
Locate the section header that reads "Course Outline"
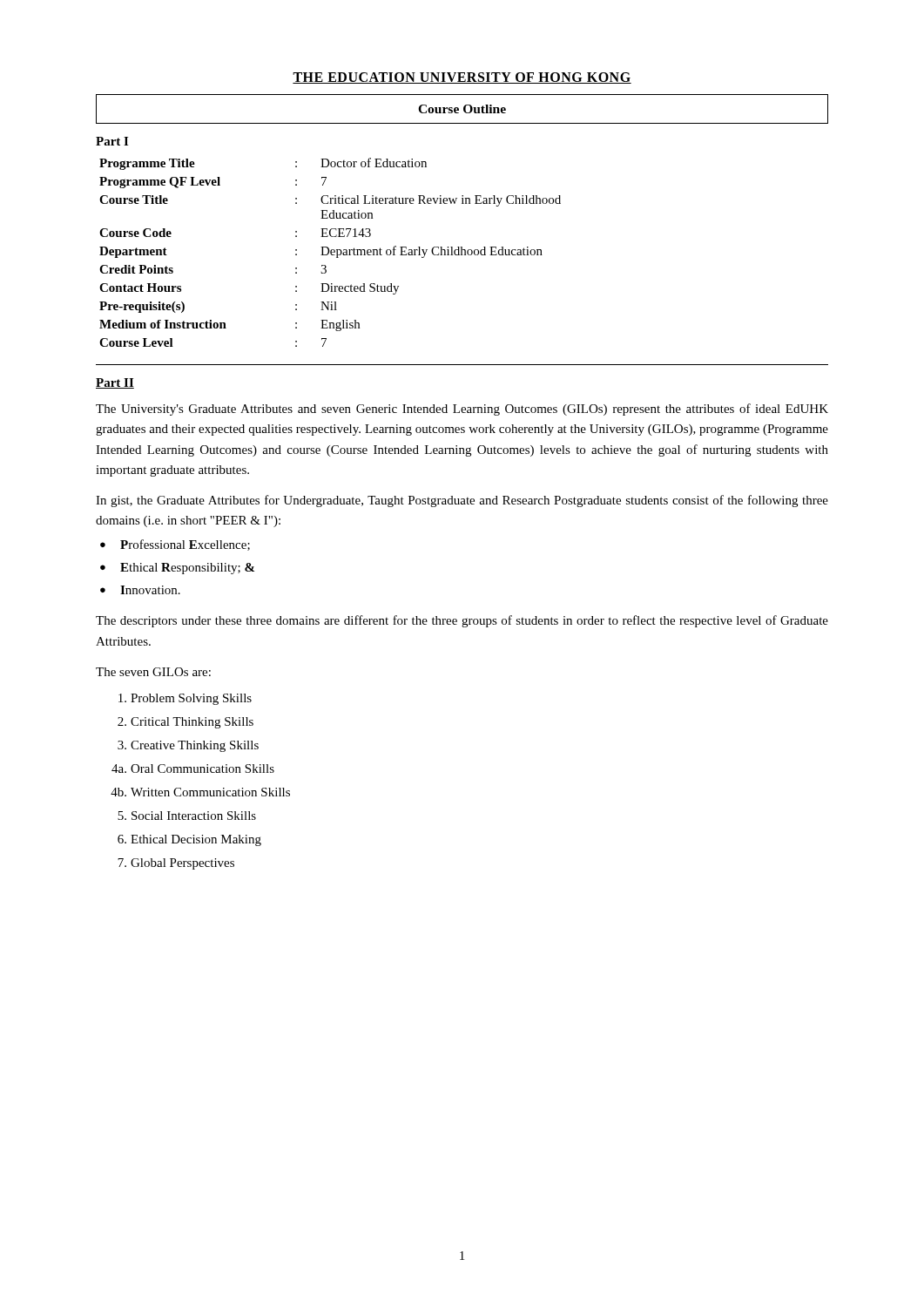tap(462, 108)
